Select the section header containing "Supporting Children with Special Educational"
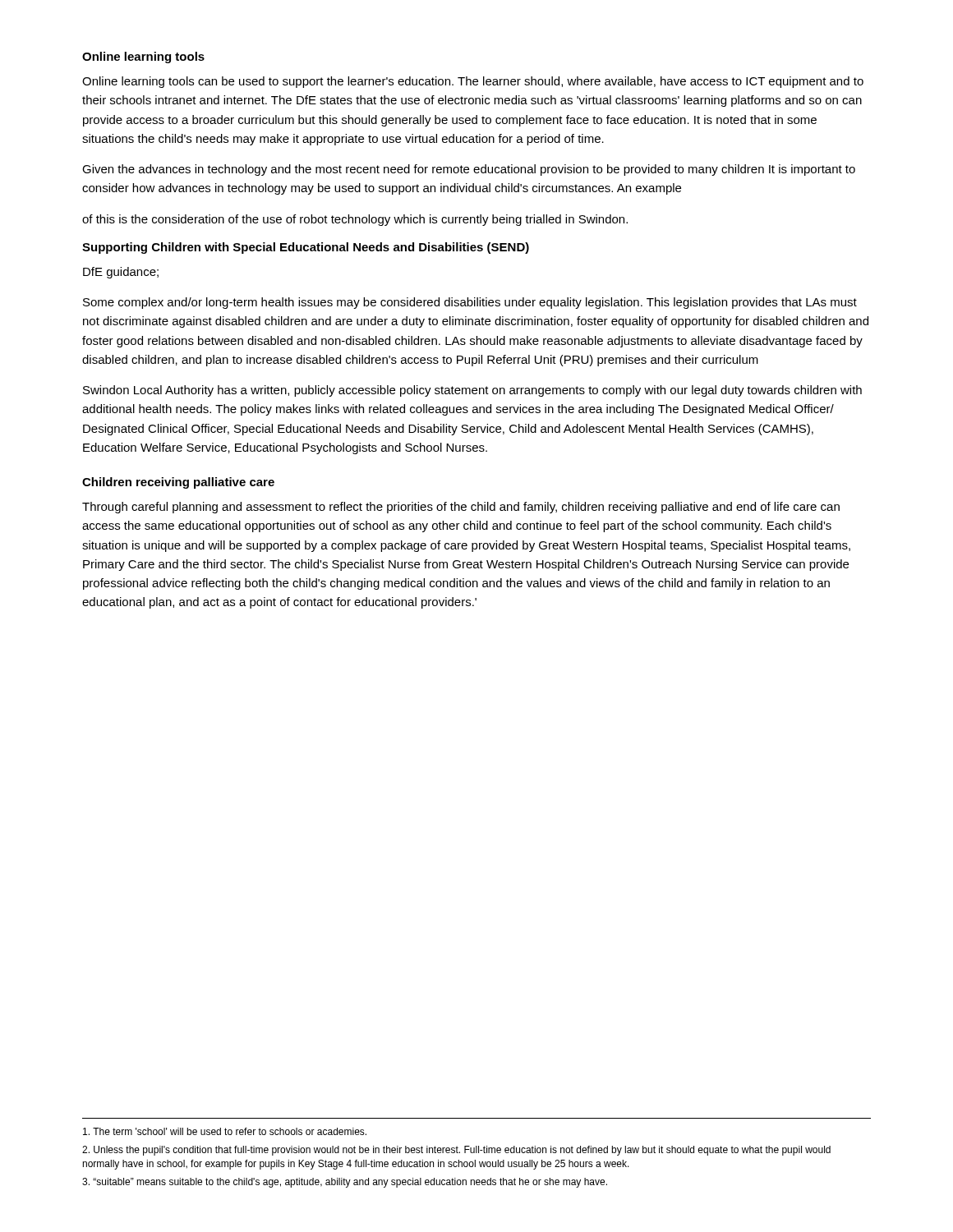Screen dimensions: 1232x953 tap(306, 247)
